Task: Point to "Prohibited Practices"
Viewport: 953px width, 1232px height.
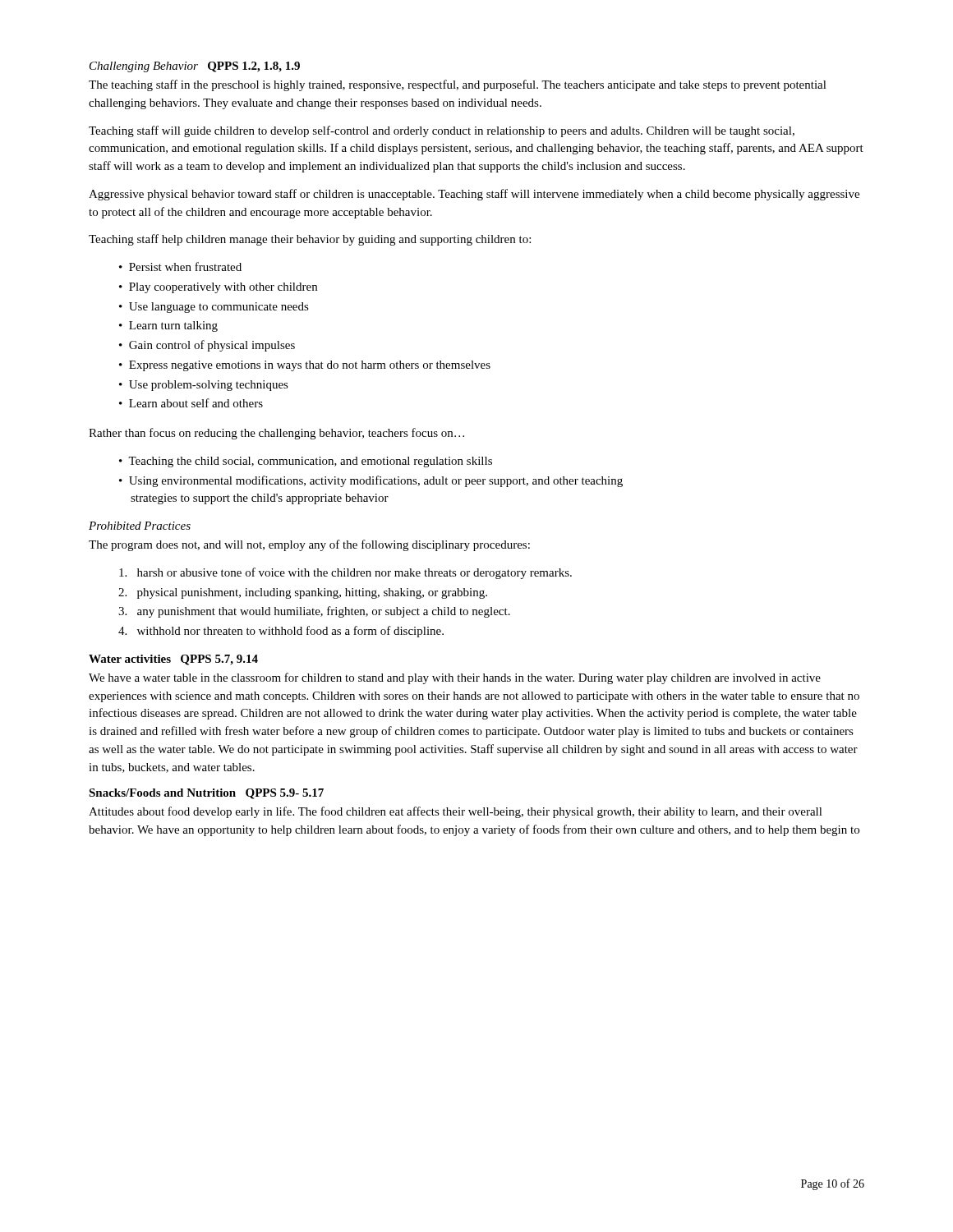Action: [140, 526]
